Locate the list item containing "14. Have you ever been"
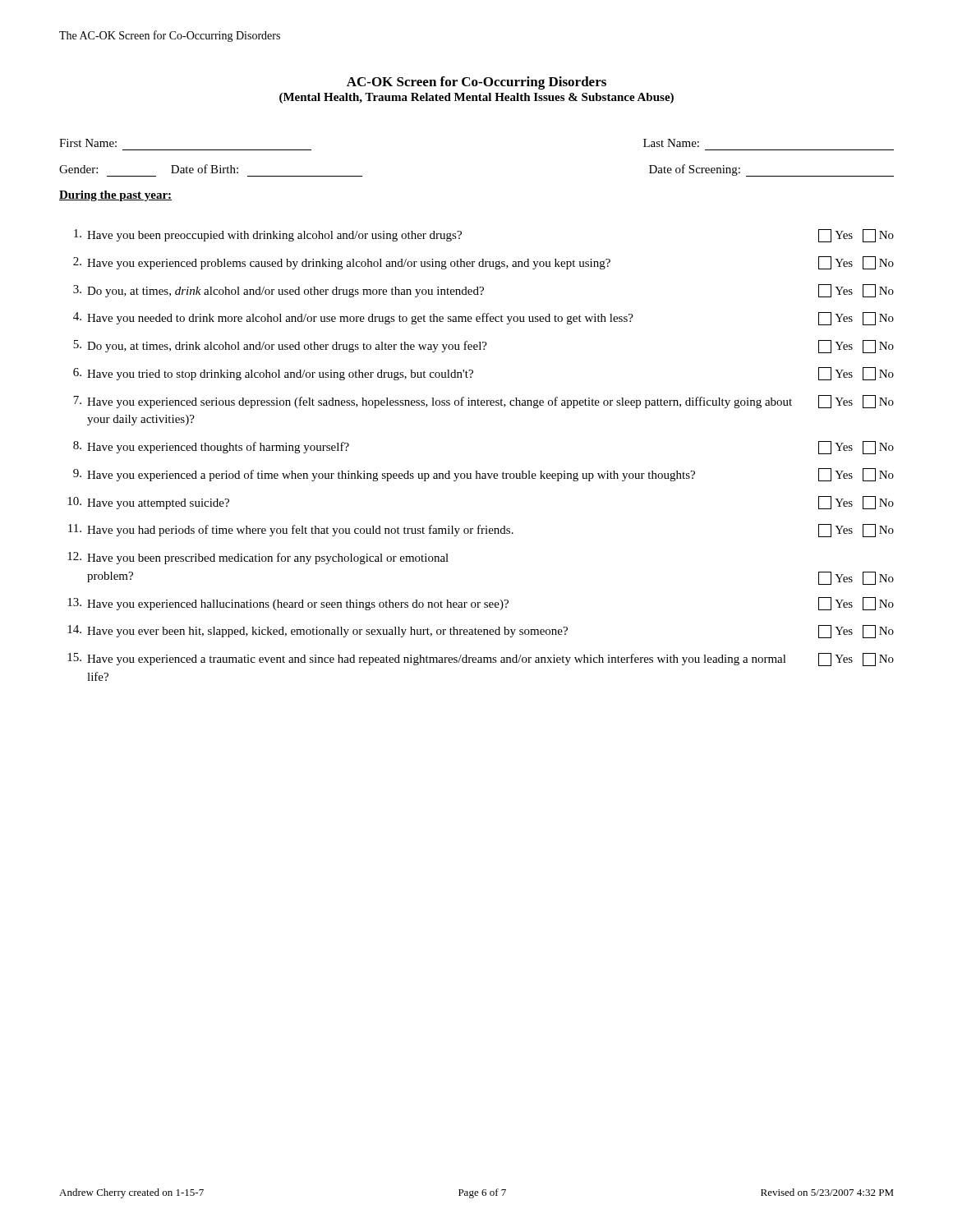953x1232 pixels. (x=476, y=632)
